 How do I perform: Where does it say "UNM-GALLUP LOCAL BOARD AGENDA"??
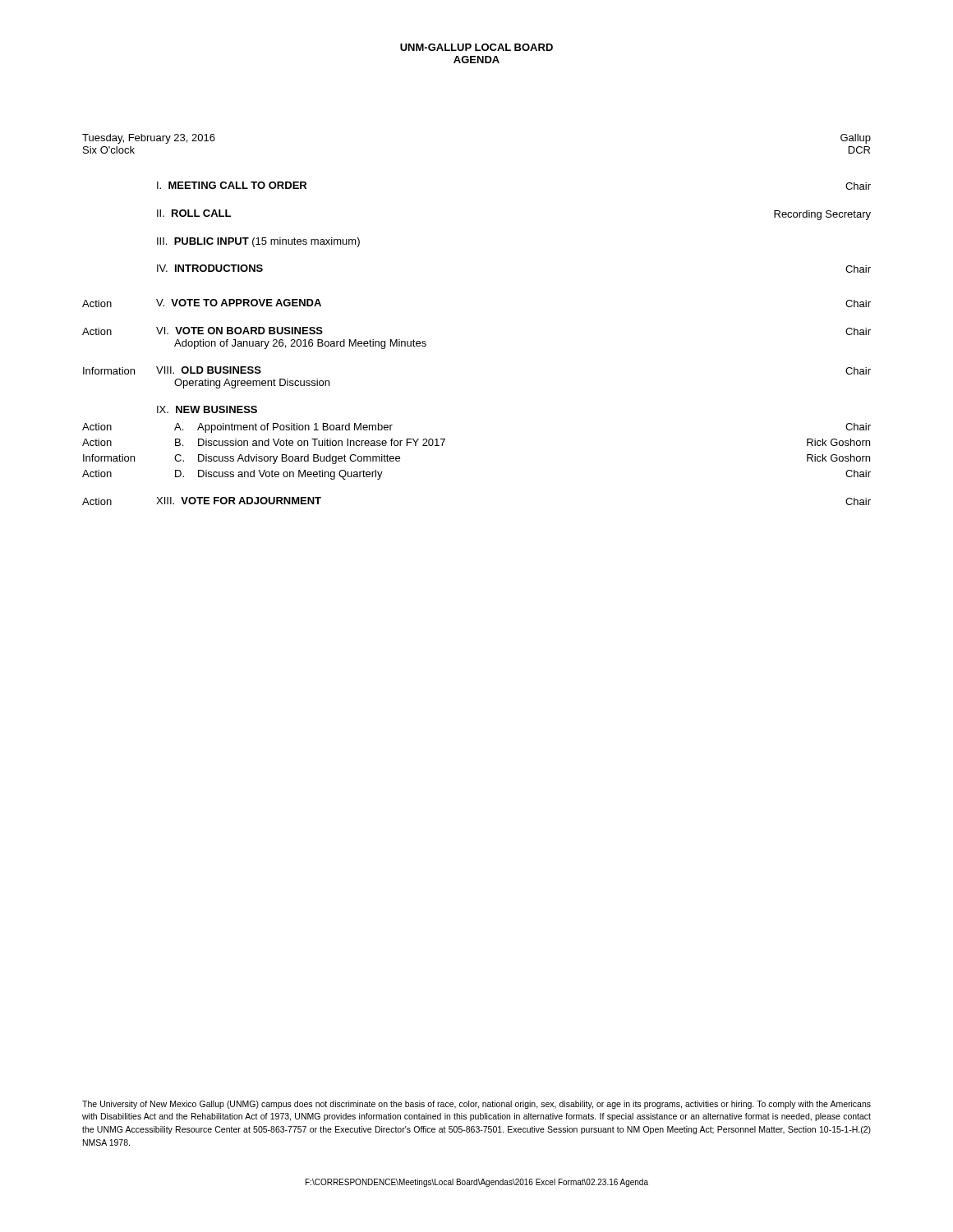(x=476, y=53)
